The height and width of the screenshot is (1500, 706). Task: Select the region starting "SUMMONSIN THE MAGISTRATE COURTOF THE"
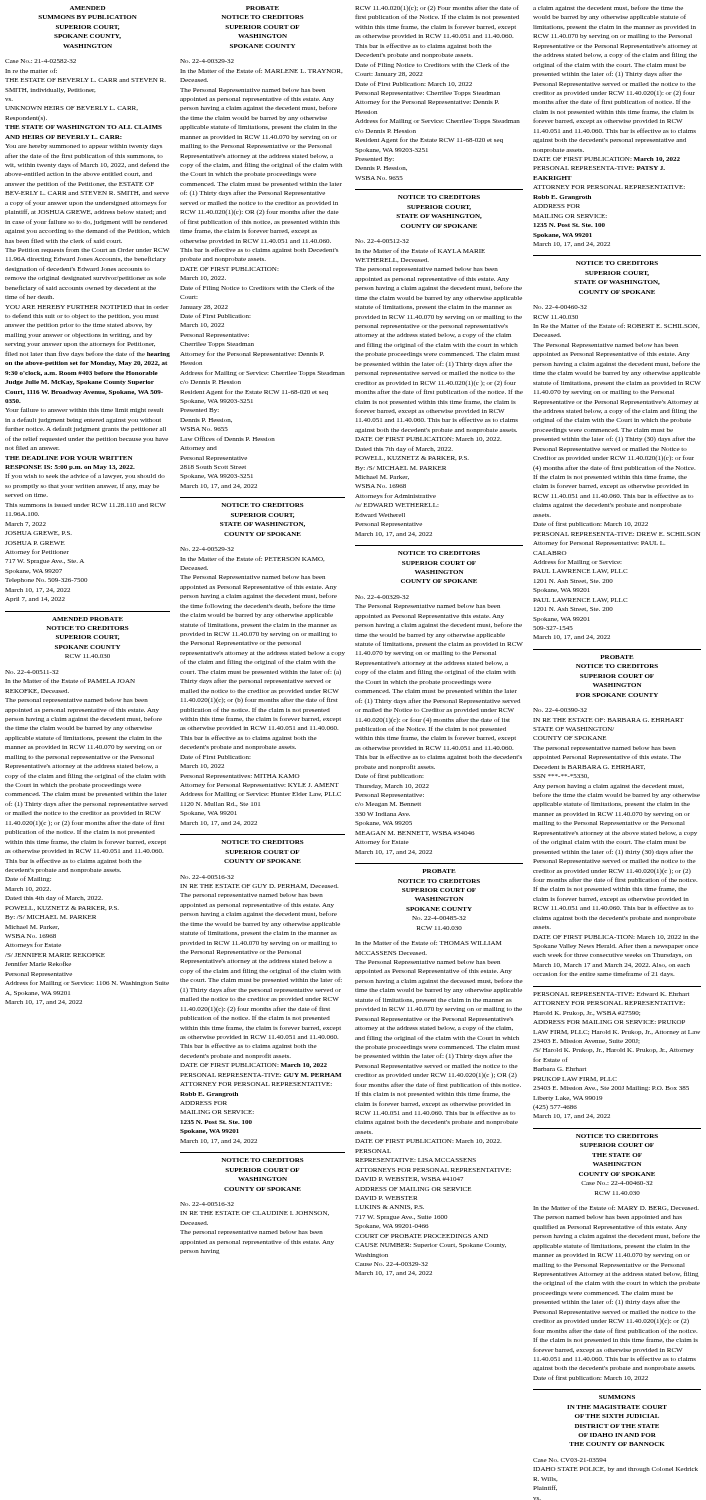point(617,1422)
